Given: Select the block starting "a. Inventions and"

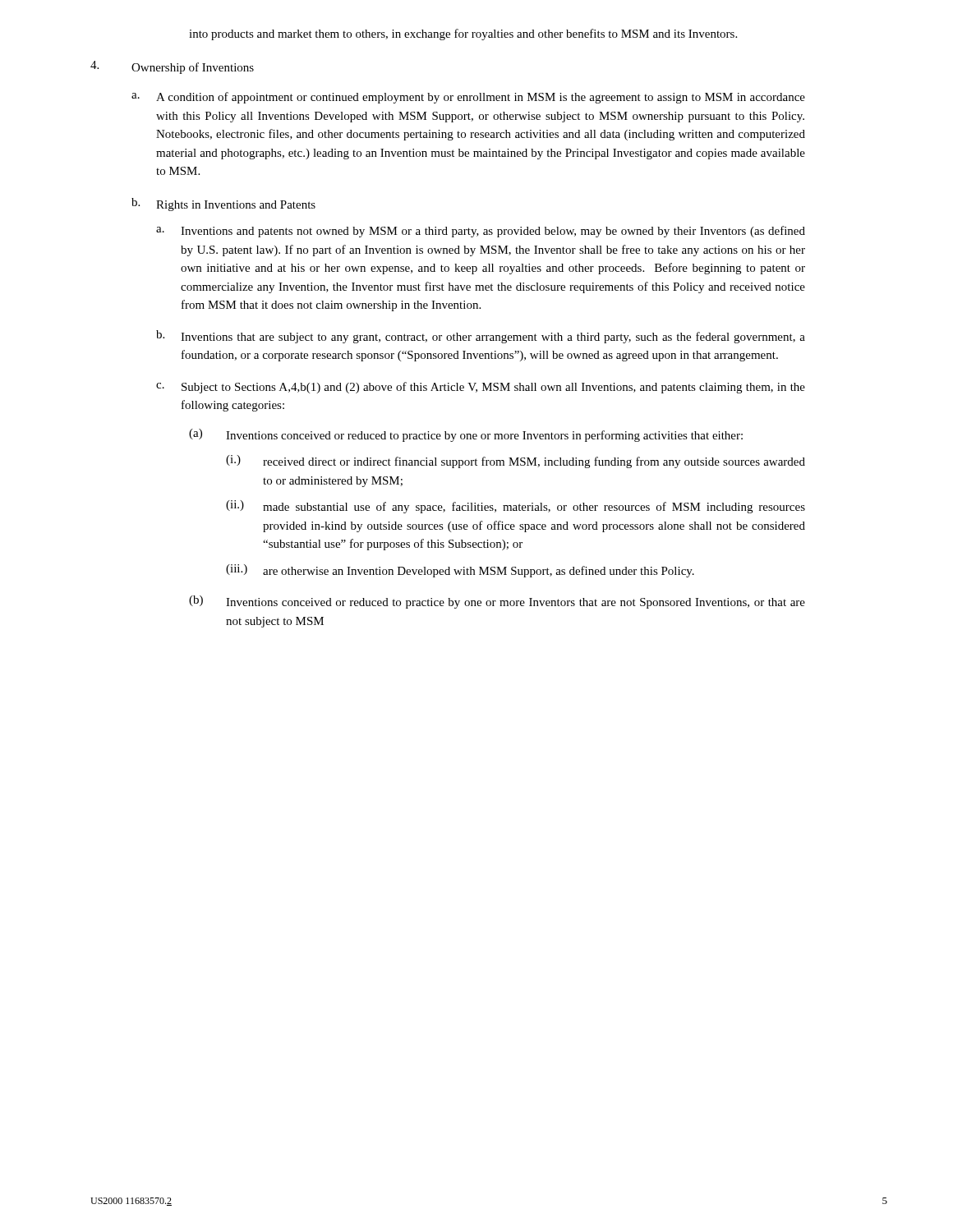Looking at the screenshot, I should 481,268.
